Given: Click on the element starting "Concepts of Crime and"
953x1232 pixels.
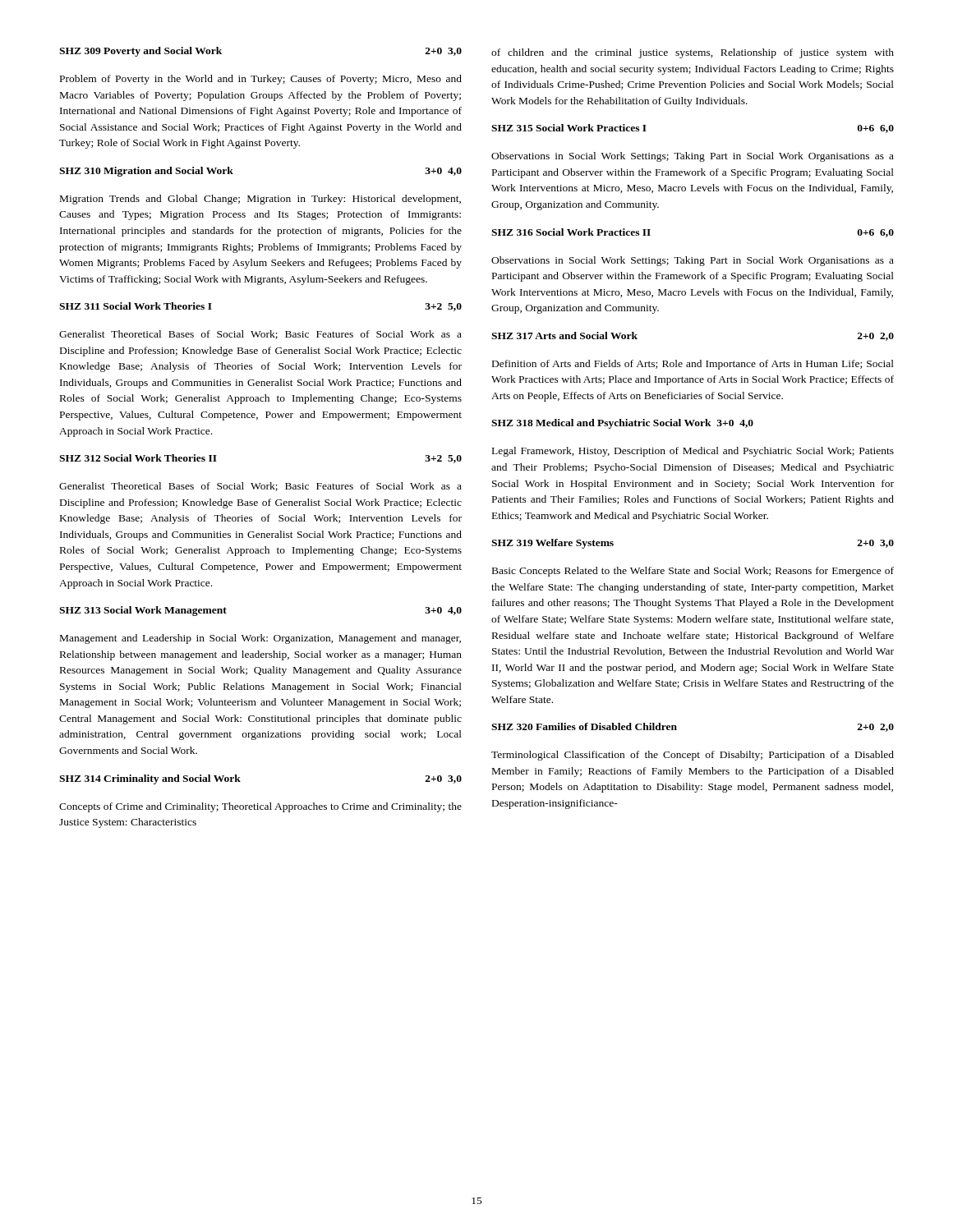Looking at the screenshot, I should [x=260, y=814].
